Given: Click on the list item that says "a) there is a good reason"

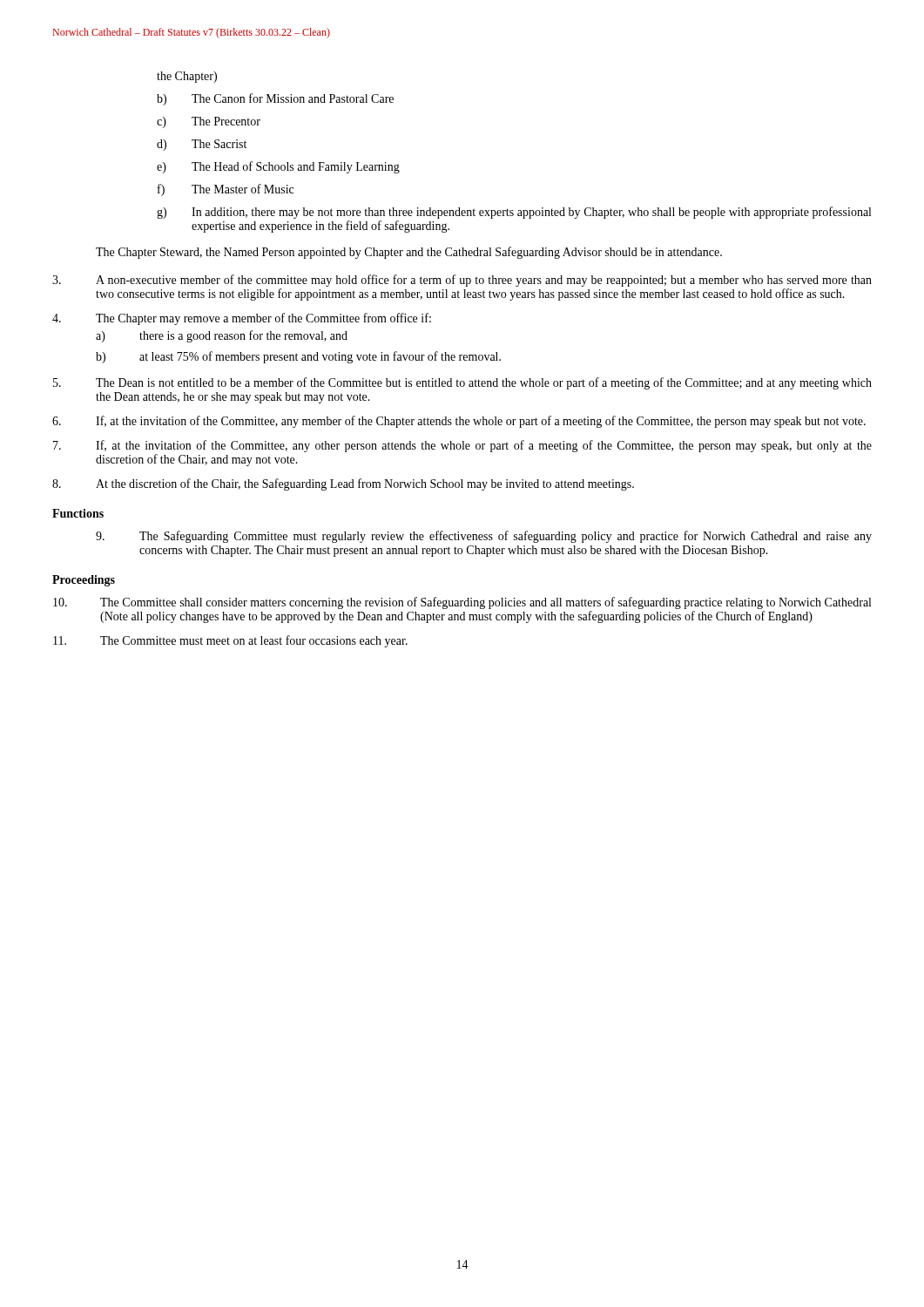Looking at the screenshot, I should (222, 336).
